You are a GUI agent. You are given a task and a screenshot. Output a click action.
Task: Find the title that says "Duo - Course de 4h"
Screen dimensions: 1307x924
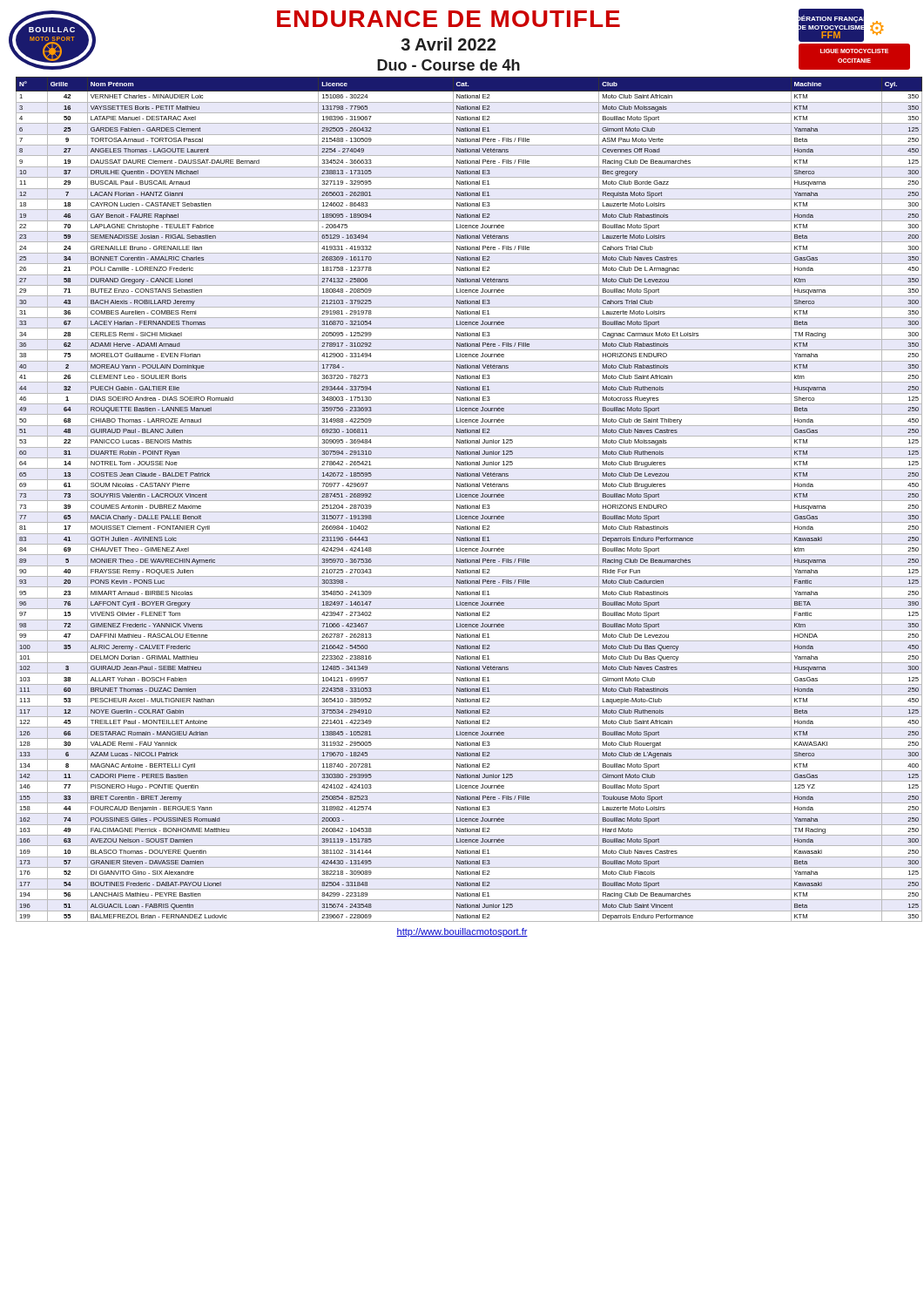tap(448, 66)
